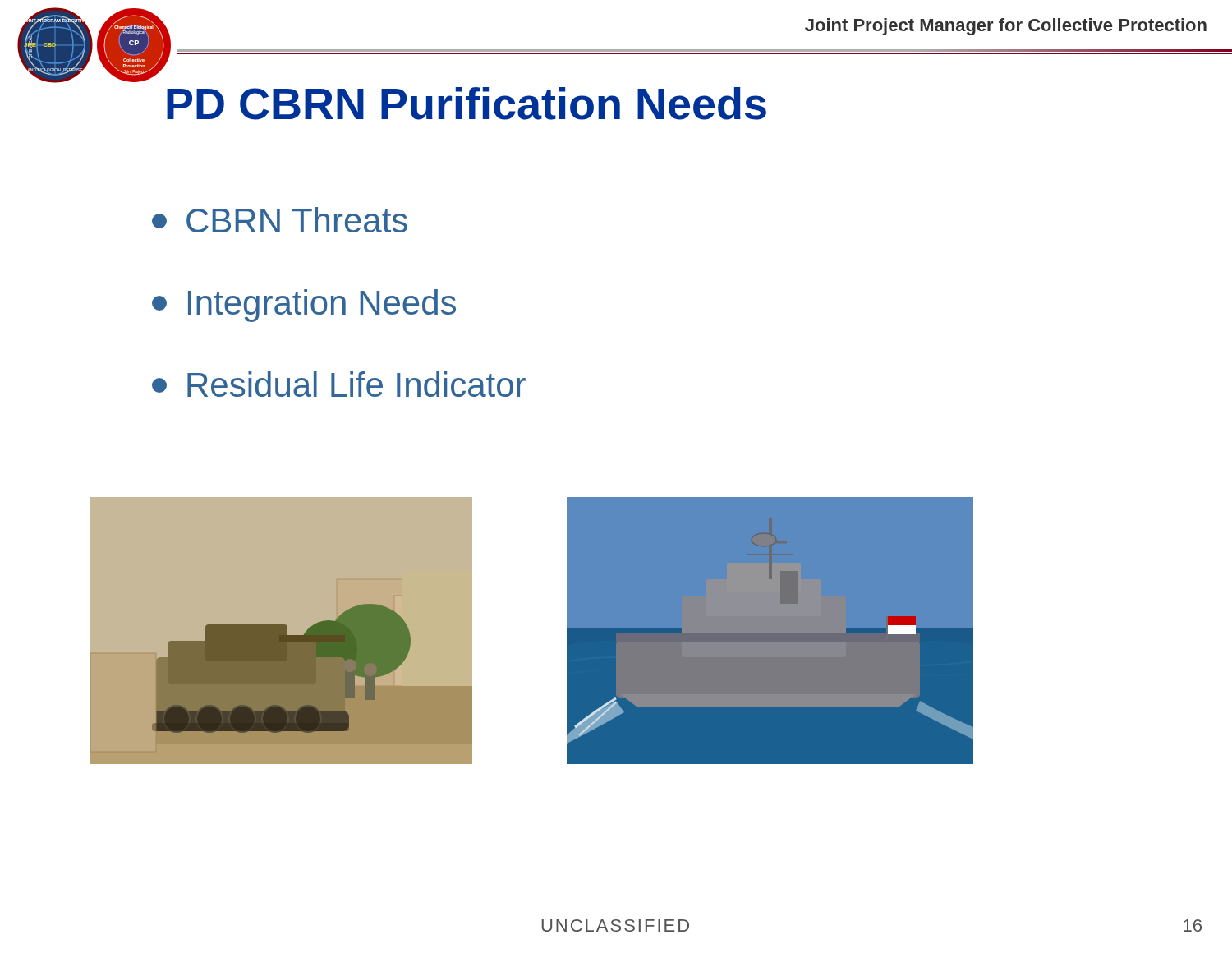The width and height of the screenshot is (1232, 953).
Task: Find the block starting "PD CBRN Purification Needs"
Action: [x=466, y=104]
